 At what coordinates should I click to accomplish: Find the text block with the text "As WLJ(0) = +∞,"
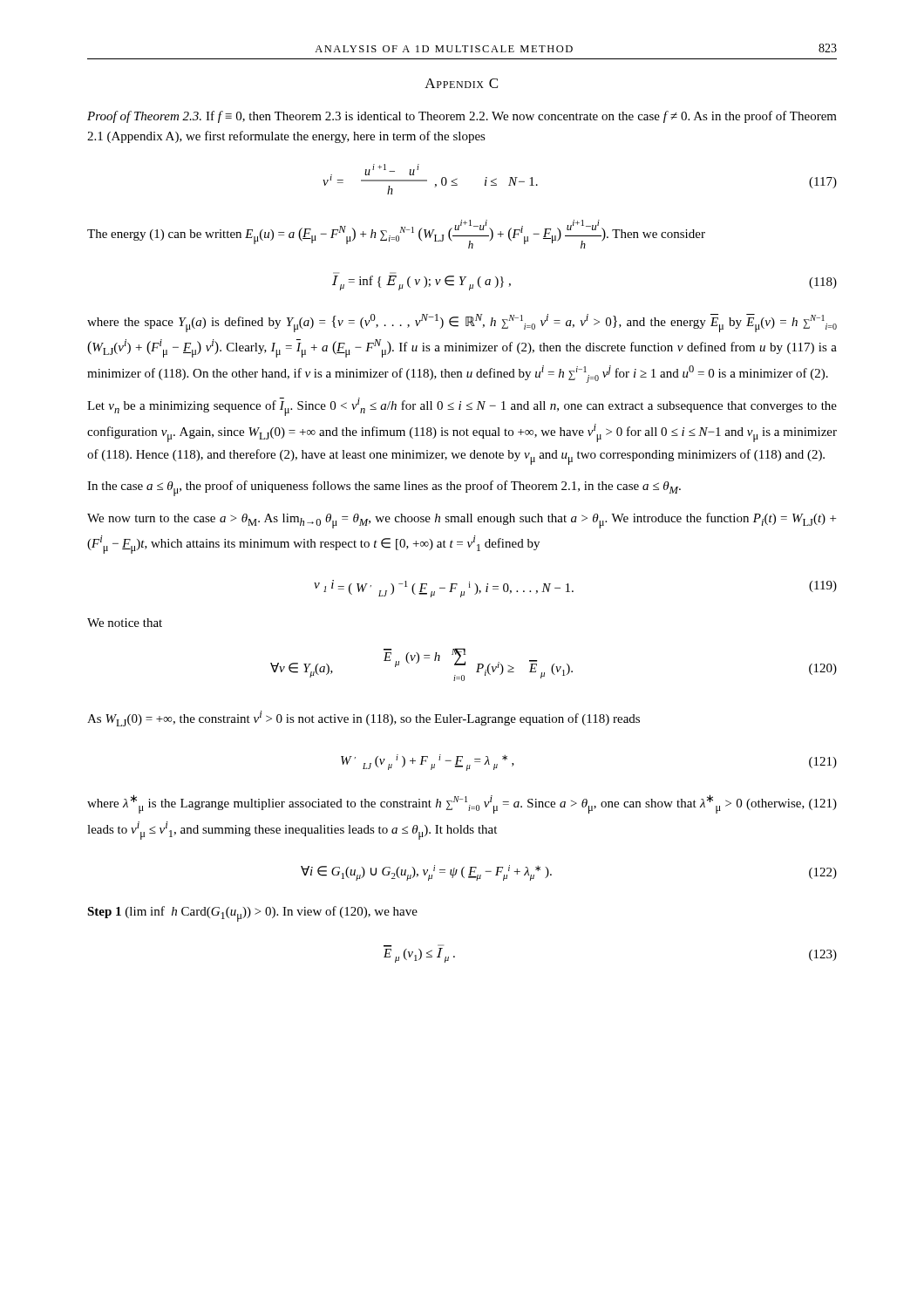(364, 718)
